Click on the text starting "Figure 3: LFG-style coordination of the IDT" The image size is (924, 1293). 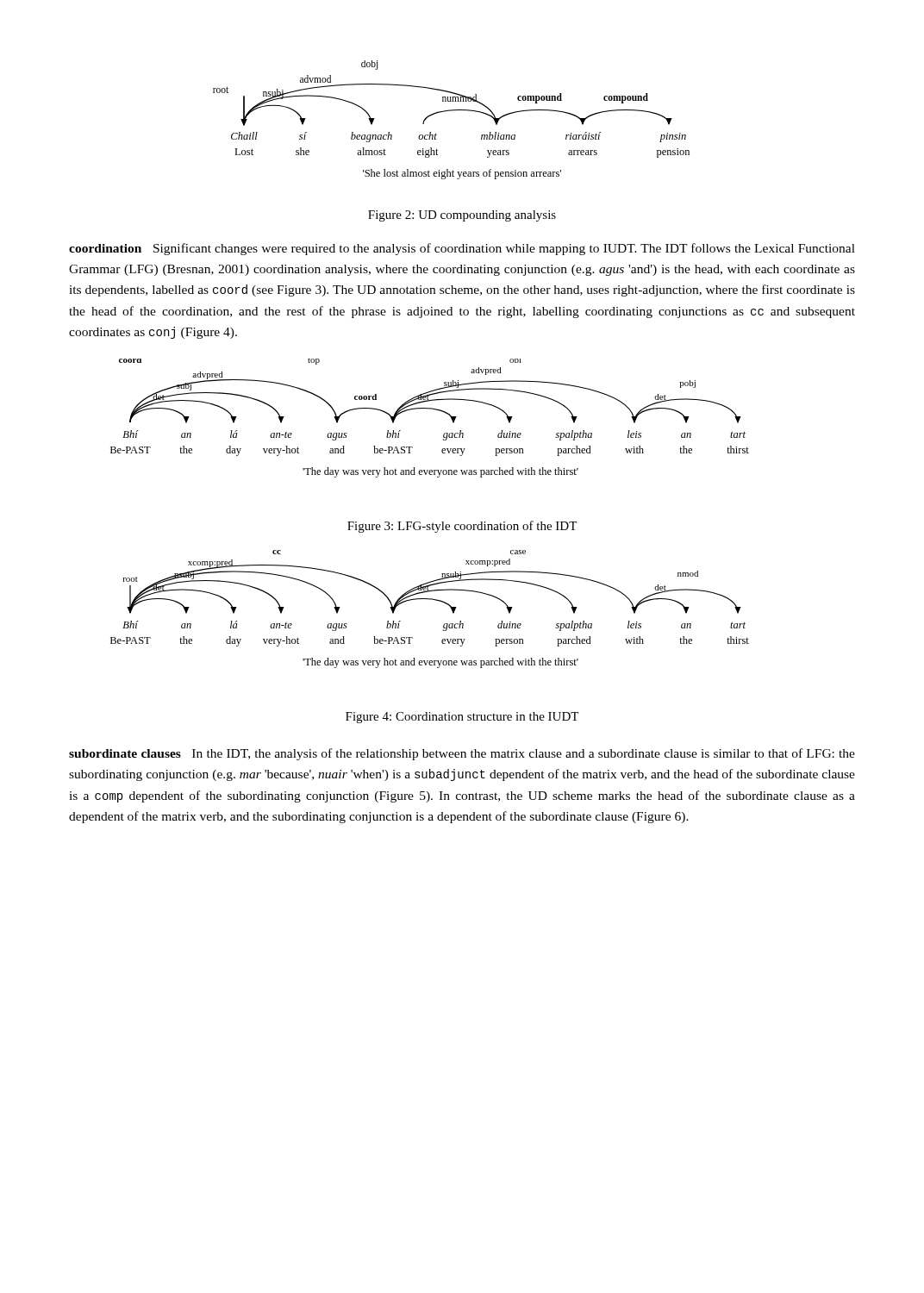462,526
